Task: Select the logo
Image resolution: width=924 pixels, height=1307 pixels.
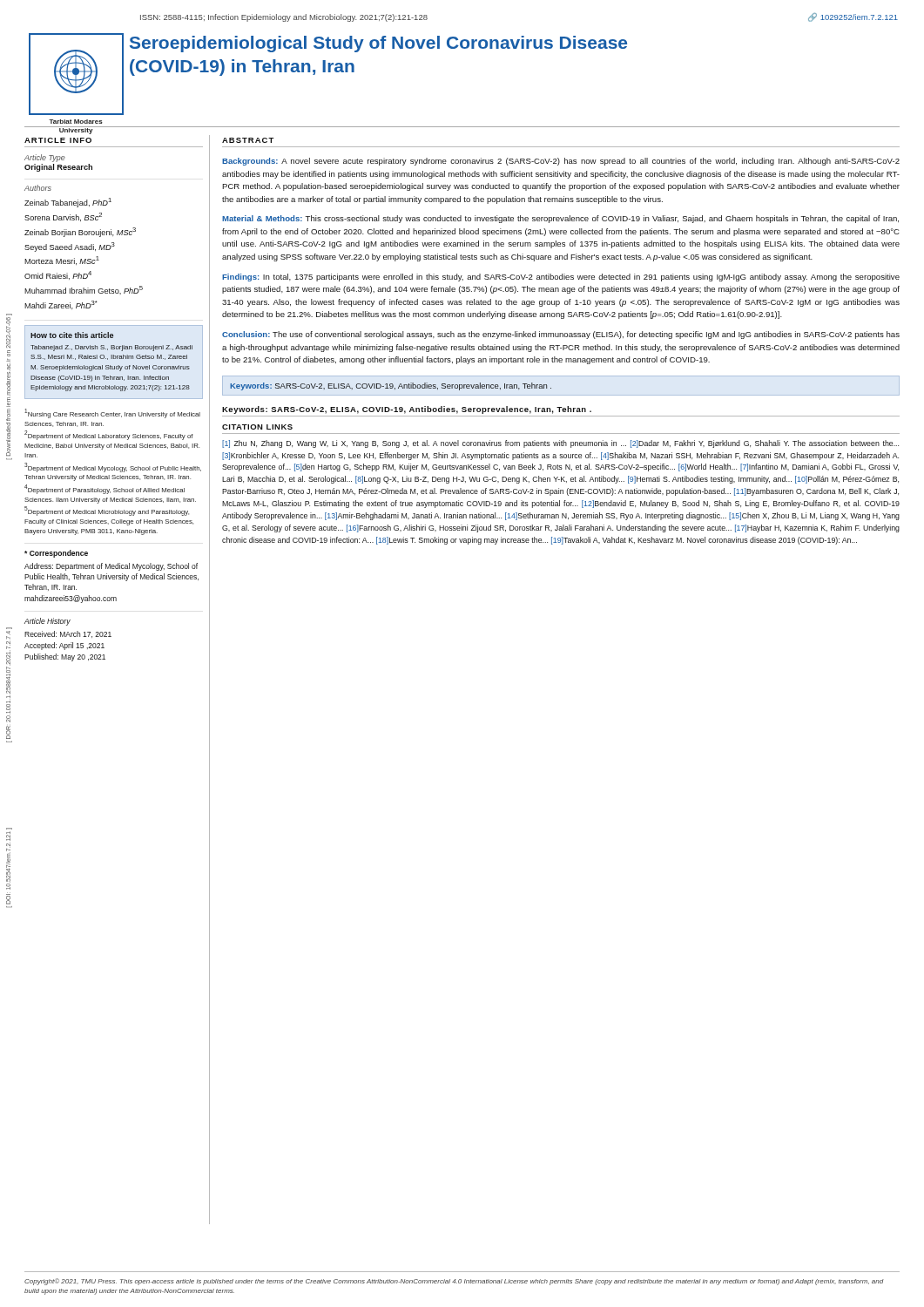Action: pyautogui.click(x=76, y=84)
